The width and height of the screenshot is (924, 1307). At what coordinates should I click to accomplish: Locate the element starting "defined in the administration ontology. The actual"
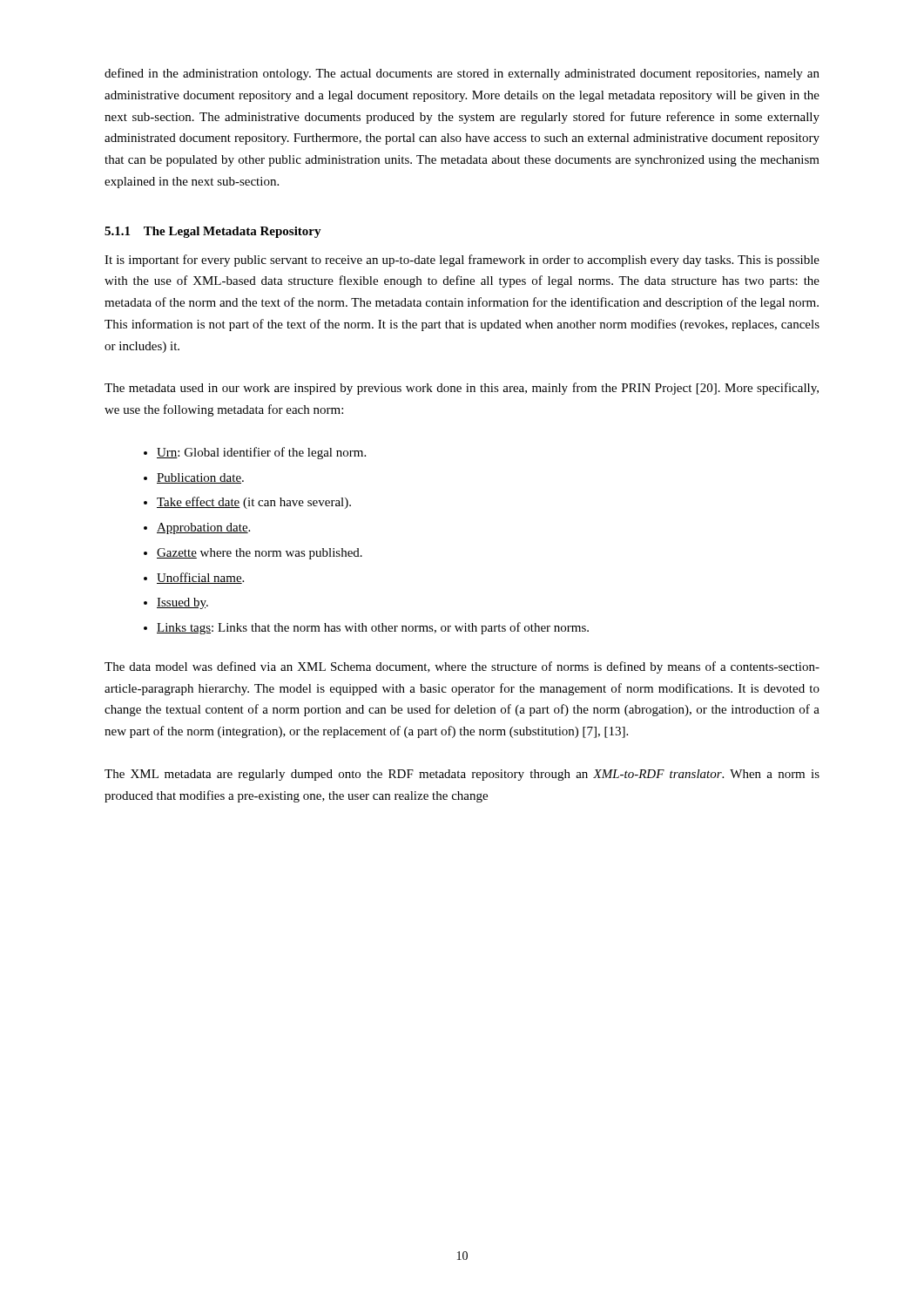click(x=462, y=127)
